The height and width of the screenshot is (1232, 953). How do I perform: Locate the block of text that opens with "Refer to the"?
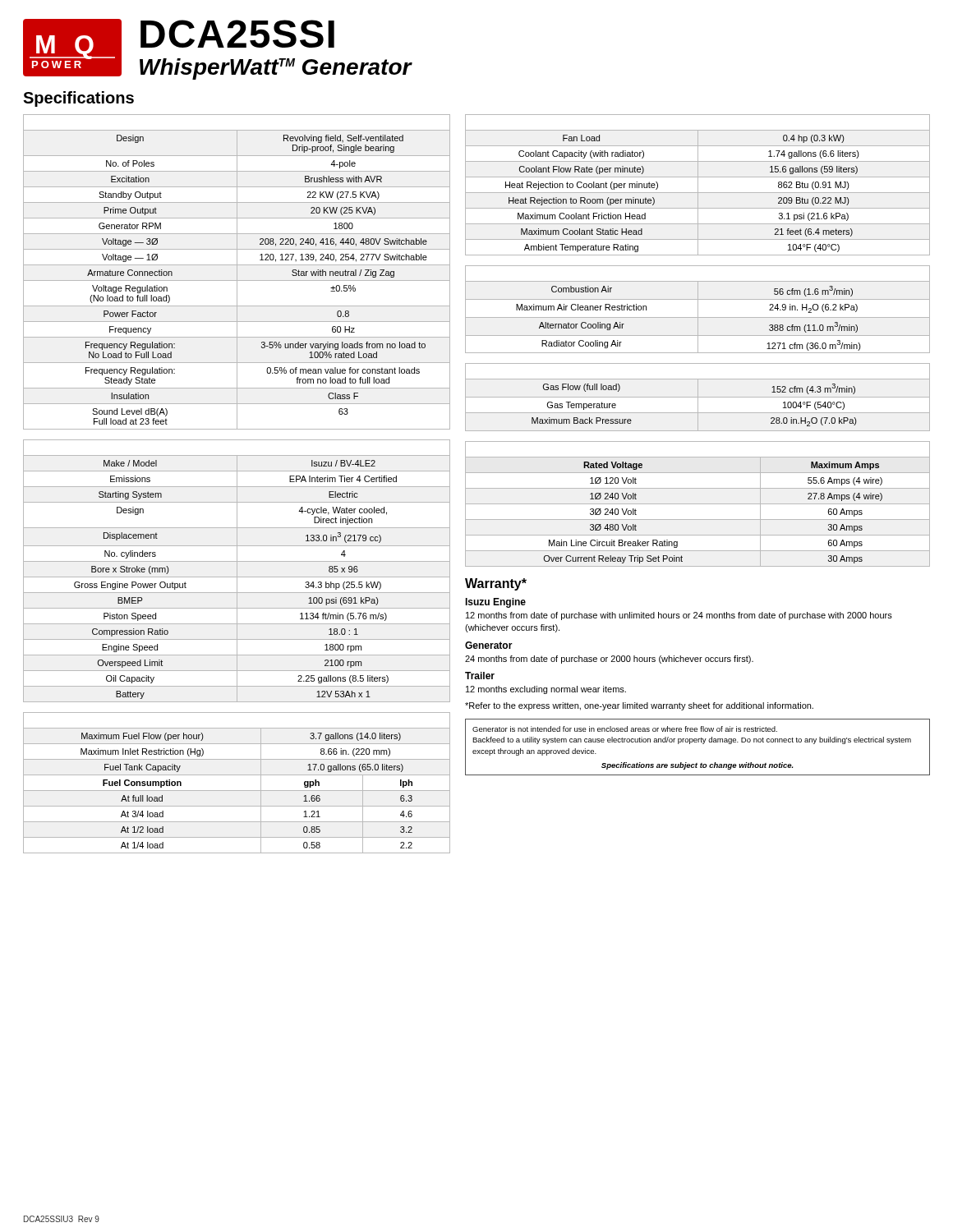click(x=640, y=705)
